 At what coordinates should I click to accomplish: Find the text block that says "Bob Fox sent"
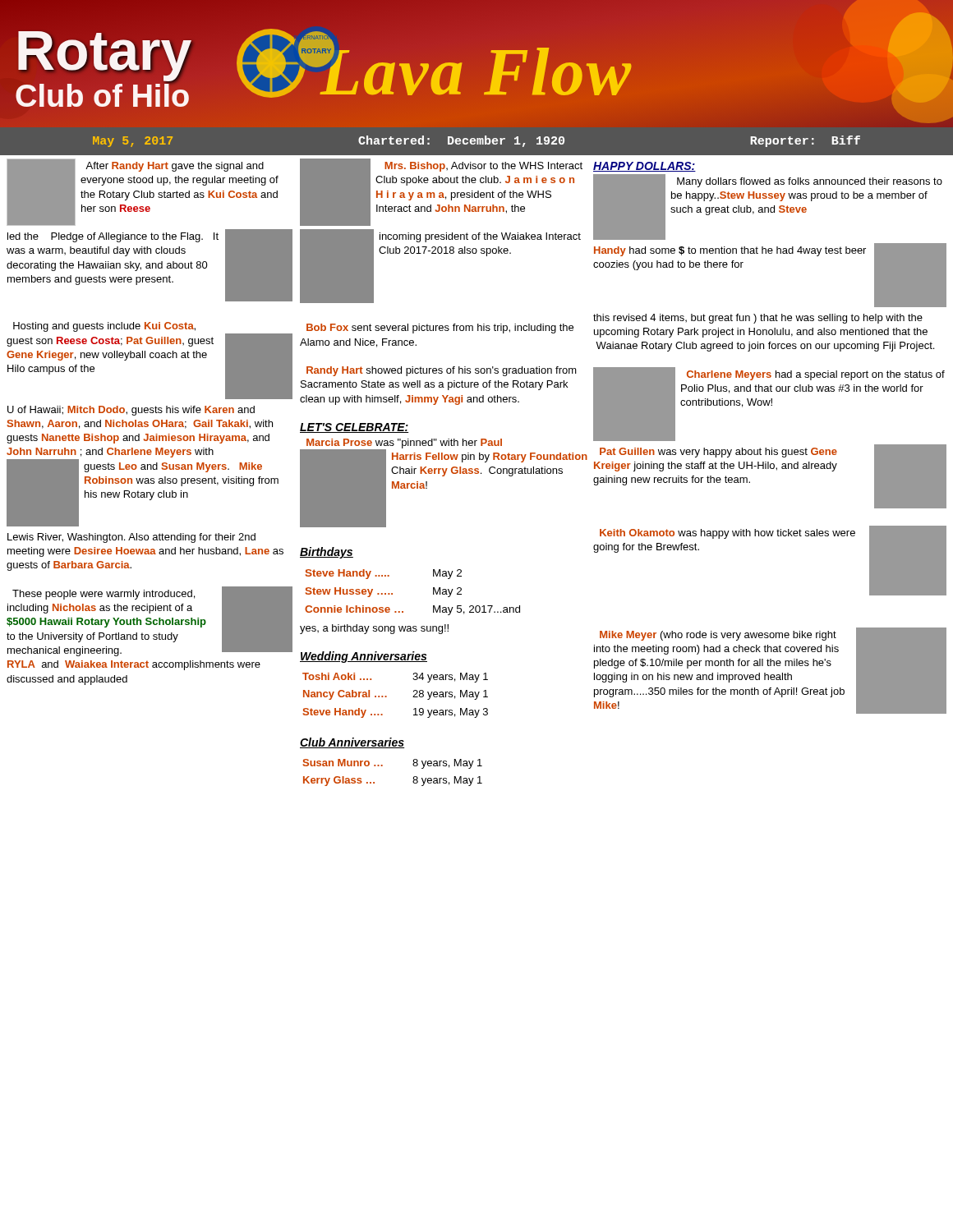tap(438, 363)
